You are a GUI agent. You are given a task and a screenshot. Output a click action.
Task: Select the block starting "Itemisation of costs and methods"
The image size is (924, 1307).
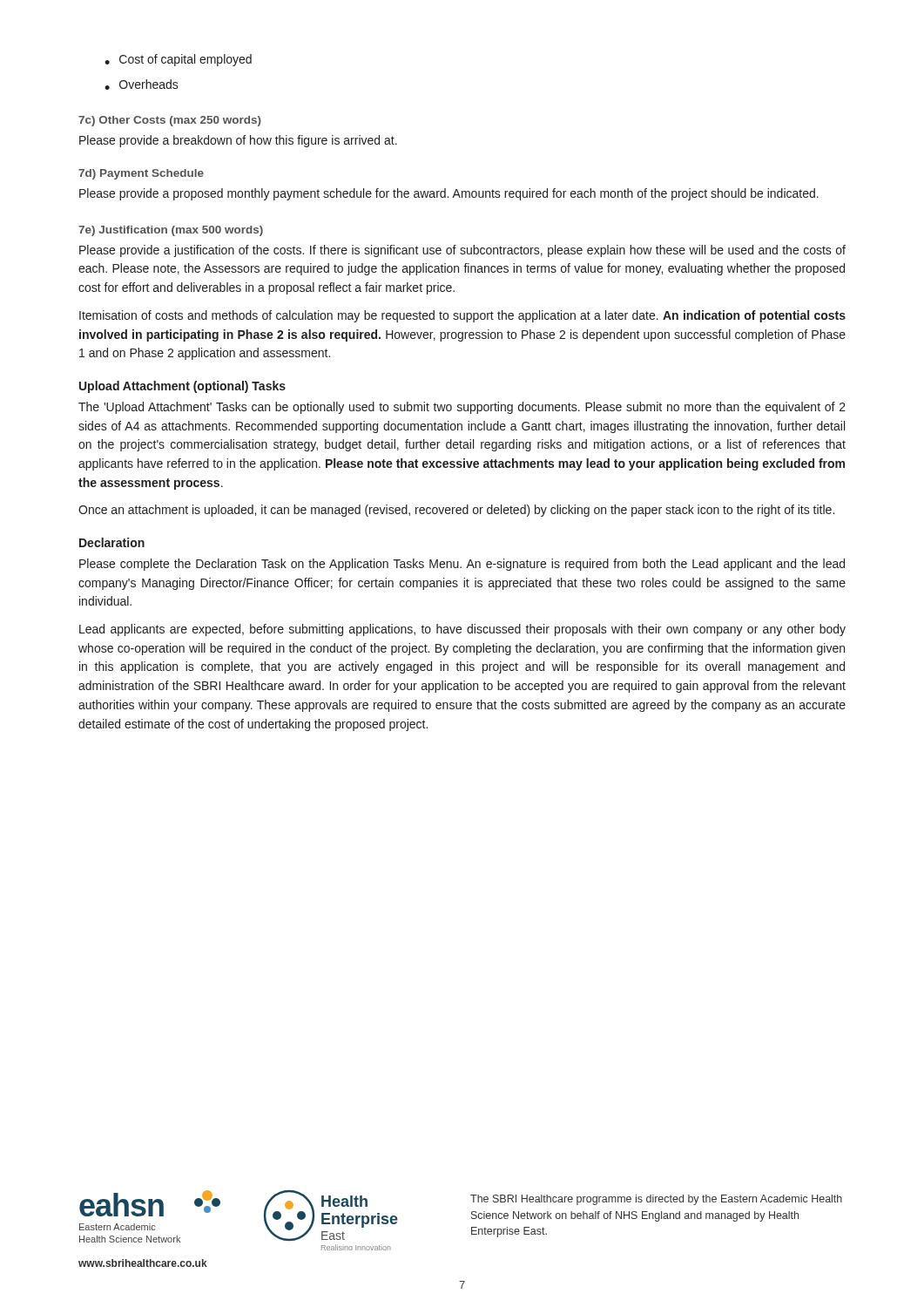[x=462, y=334]
